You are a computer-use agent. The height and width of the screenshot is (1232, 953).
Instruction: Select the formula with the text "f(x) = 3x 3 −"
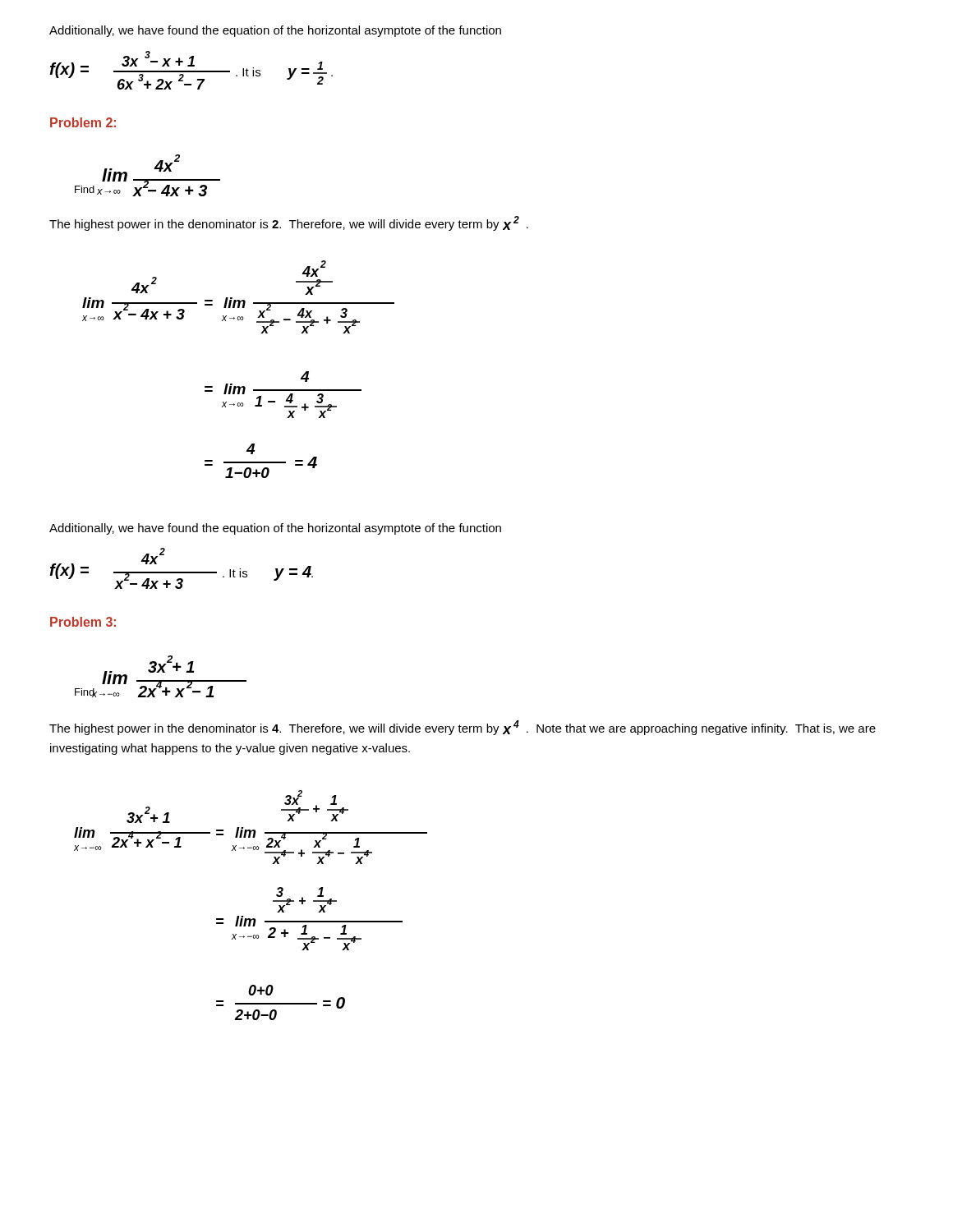pyautogui.click(x=222, y=70)
